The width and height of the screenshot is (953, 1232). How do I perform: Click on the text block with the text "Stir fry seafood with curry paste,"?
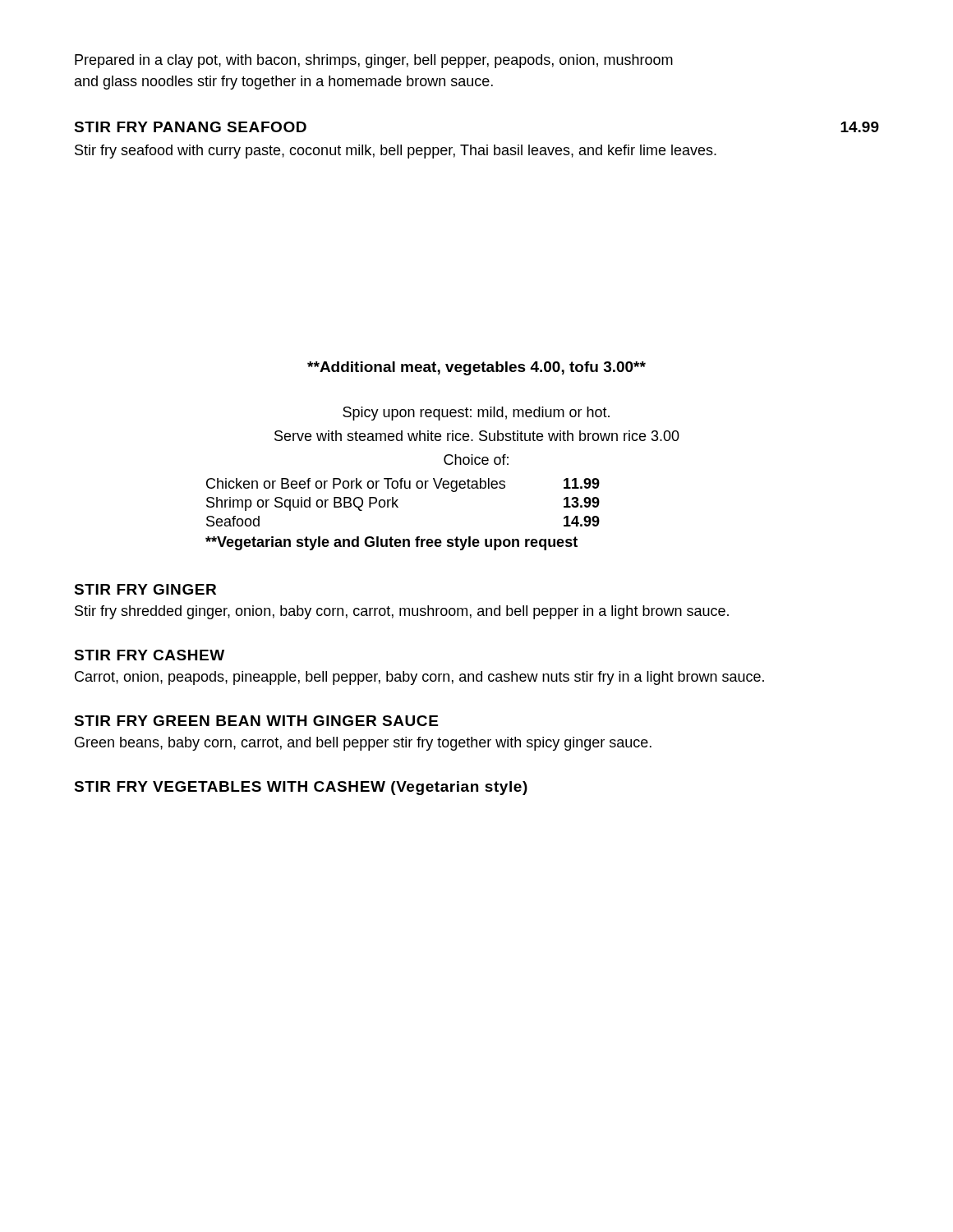[396, 150]
